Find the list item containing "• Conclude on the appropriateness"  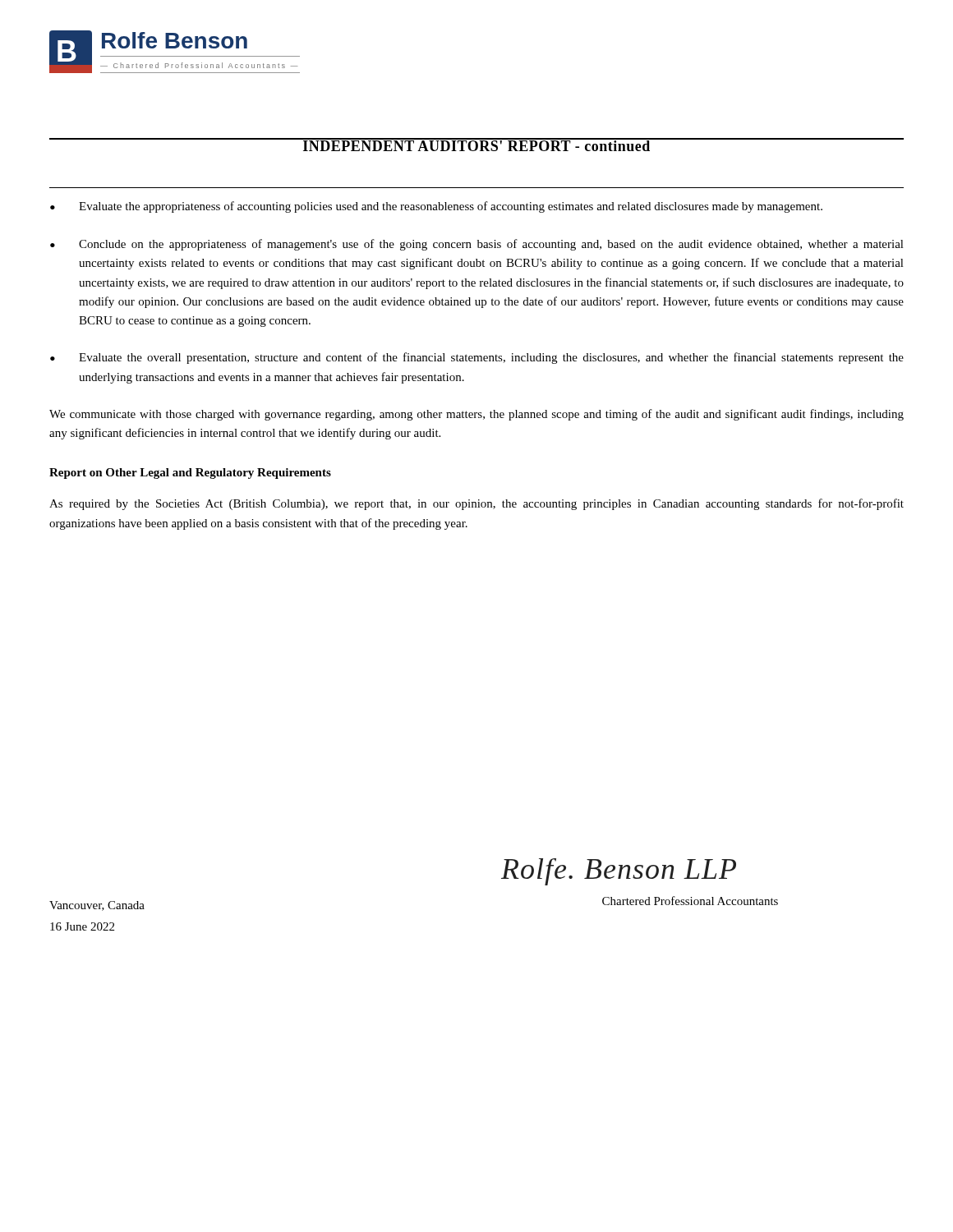coord(476,283)
